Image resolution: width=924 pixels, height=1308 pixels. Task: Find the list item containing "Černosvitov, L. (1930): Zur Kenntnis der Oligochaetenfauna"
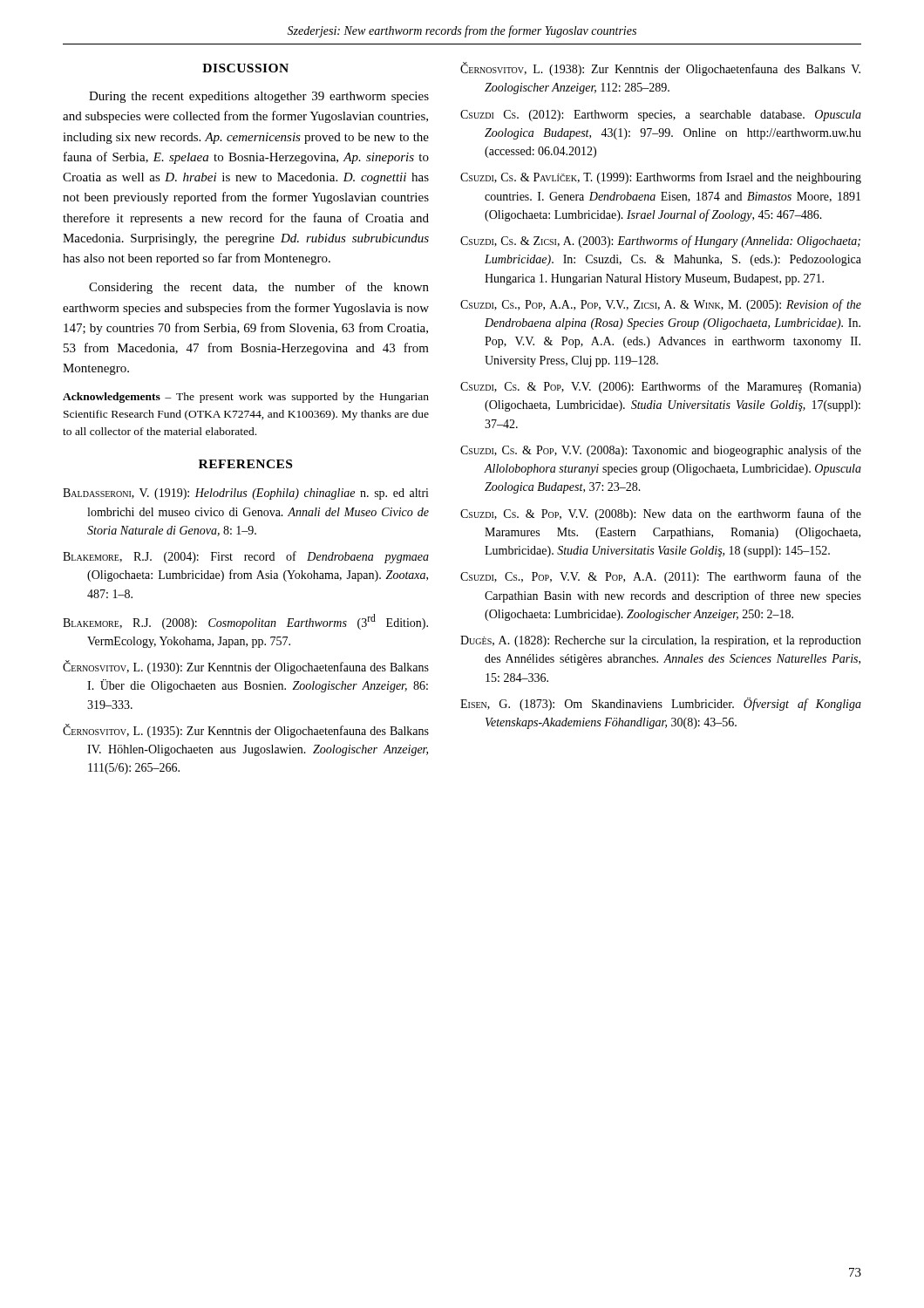tap(246, 686)
